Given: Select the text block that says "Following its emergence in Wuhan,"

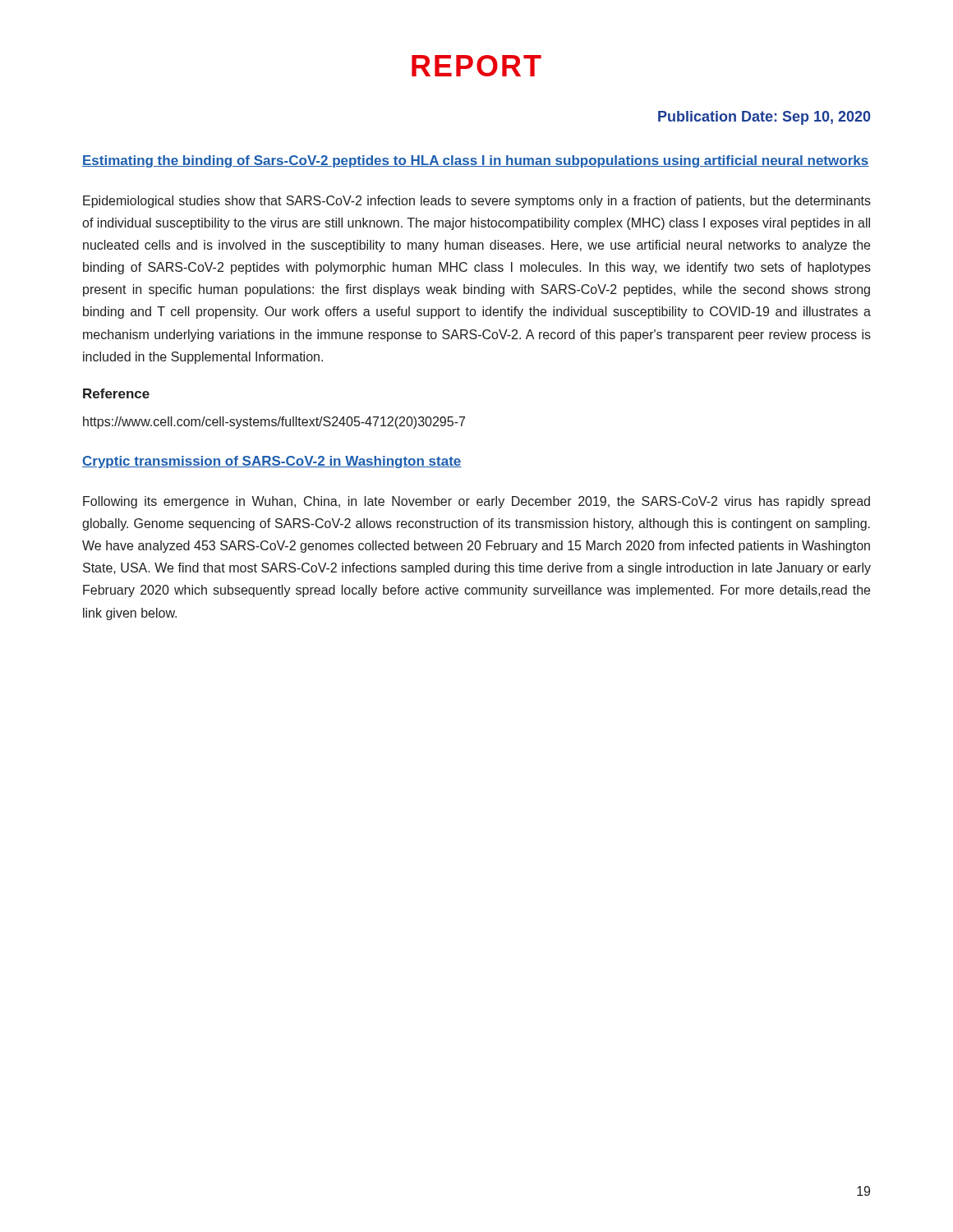Looking at the screenshot, I should [x=476, y=557].
